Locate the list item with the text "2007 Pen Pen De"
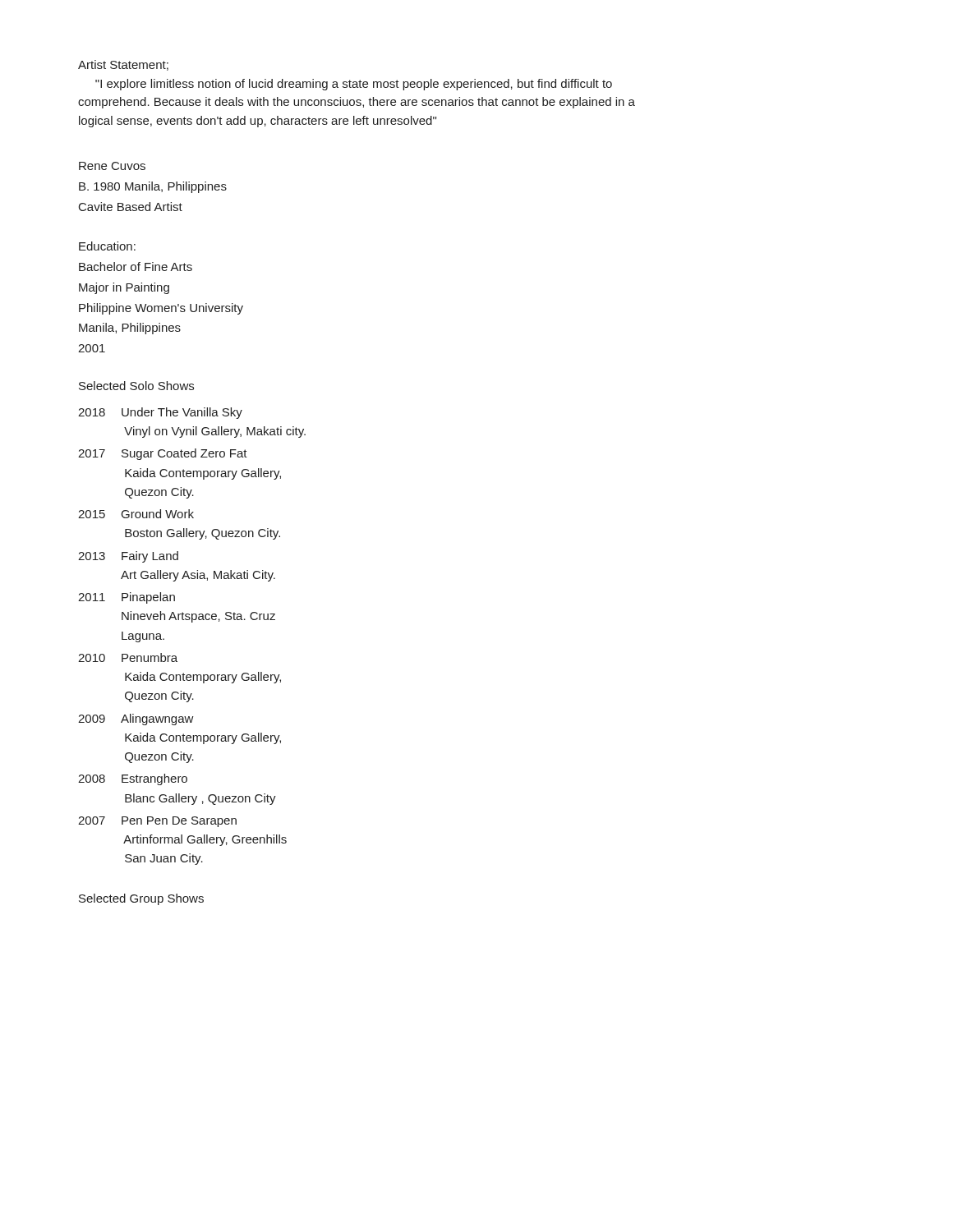953x1232 pixels. (x=157, y=822)
